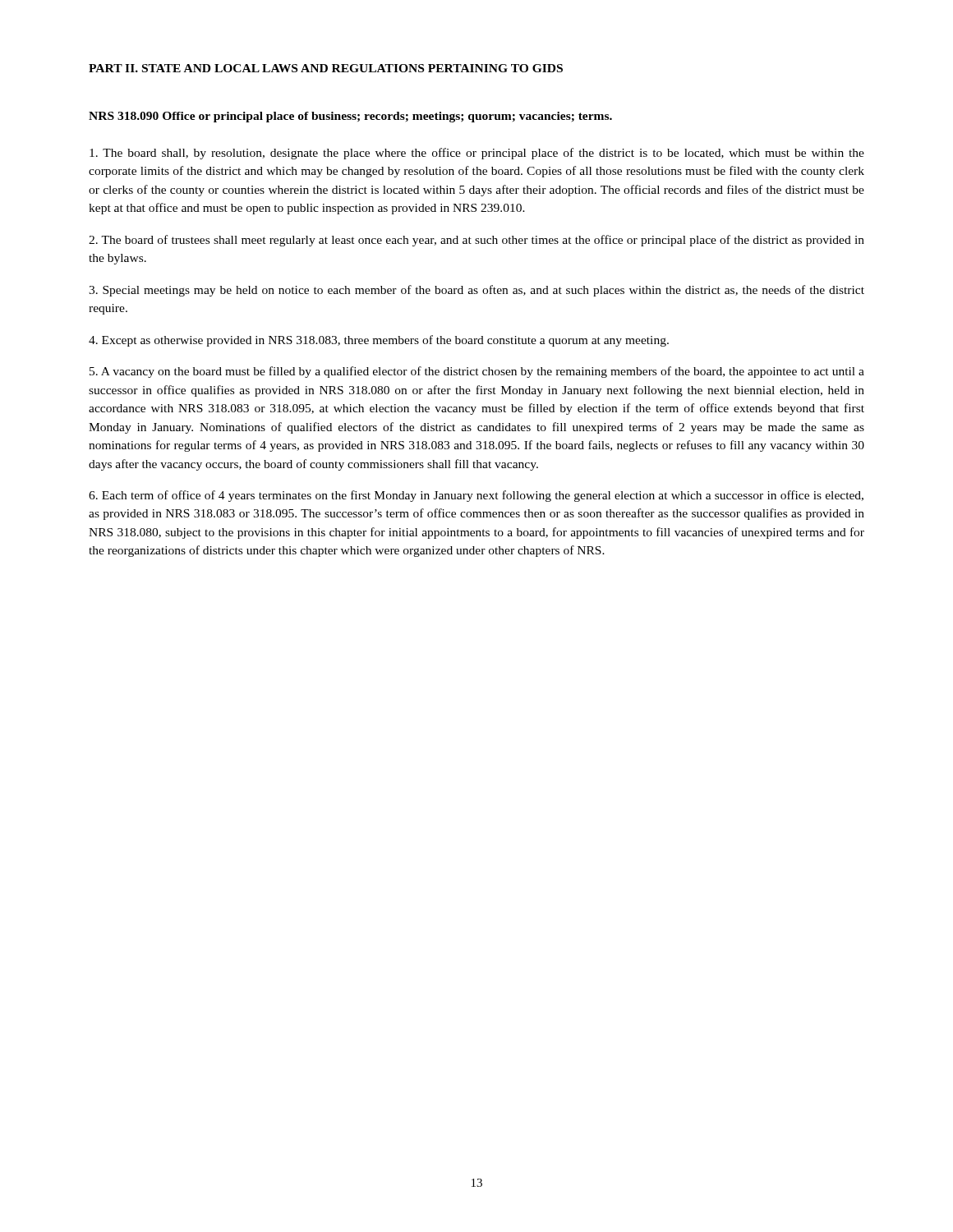Find the section header on this page that starts "NRS 318.090 Office"
The image size is (953, 1232).
click(351, 116)
